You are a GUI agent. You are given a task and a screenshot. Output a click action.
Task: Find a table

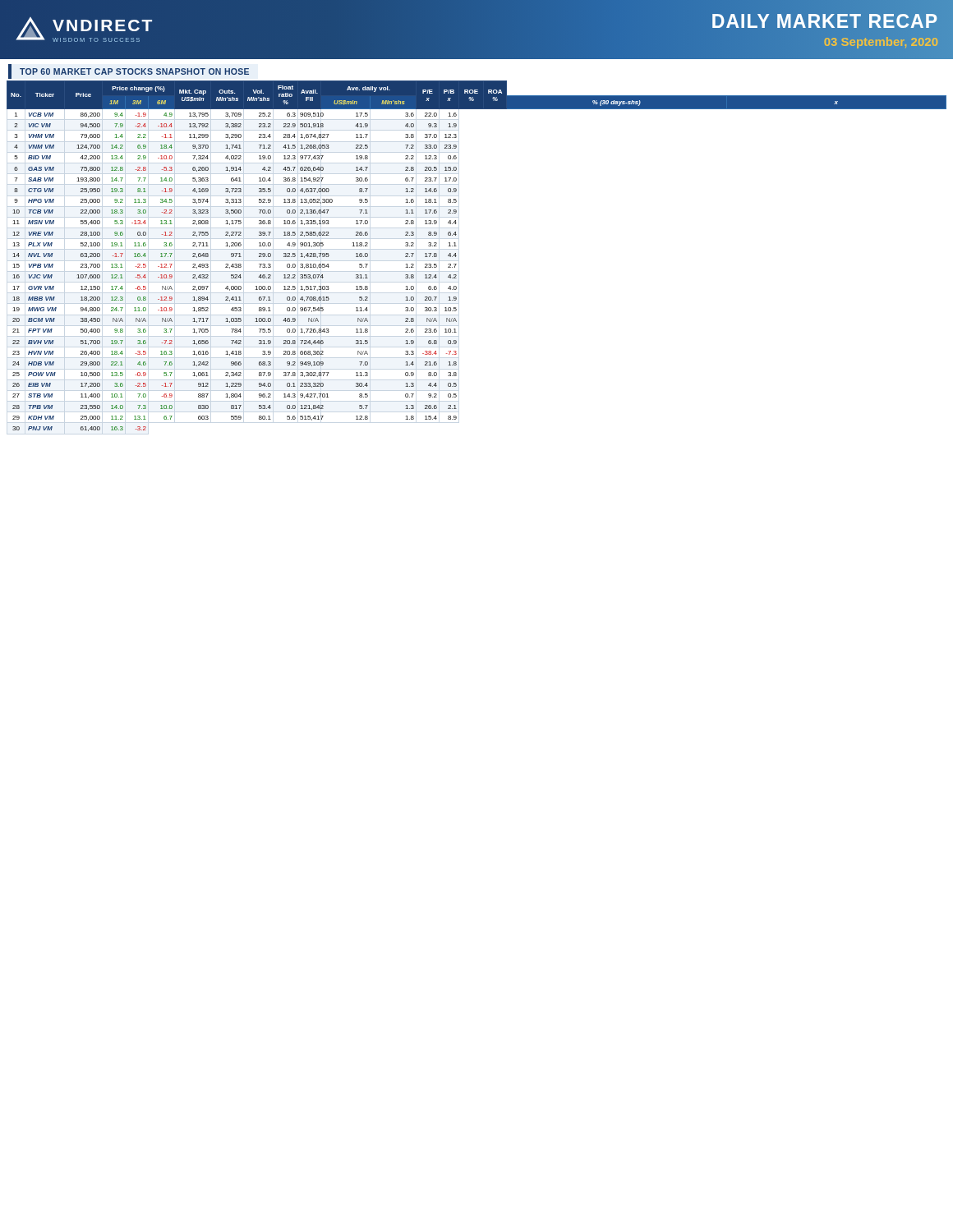click(x=476, y=257)
